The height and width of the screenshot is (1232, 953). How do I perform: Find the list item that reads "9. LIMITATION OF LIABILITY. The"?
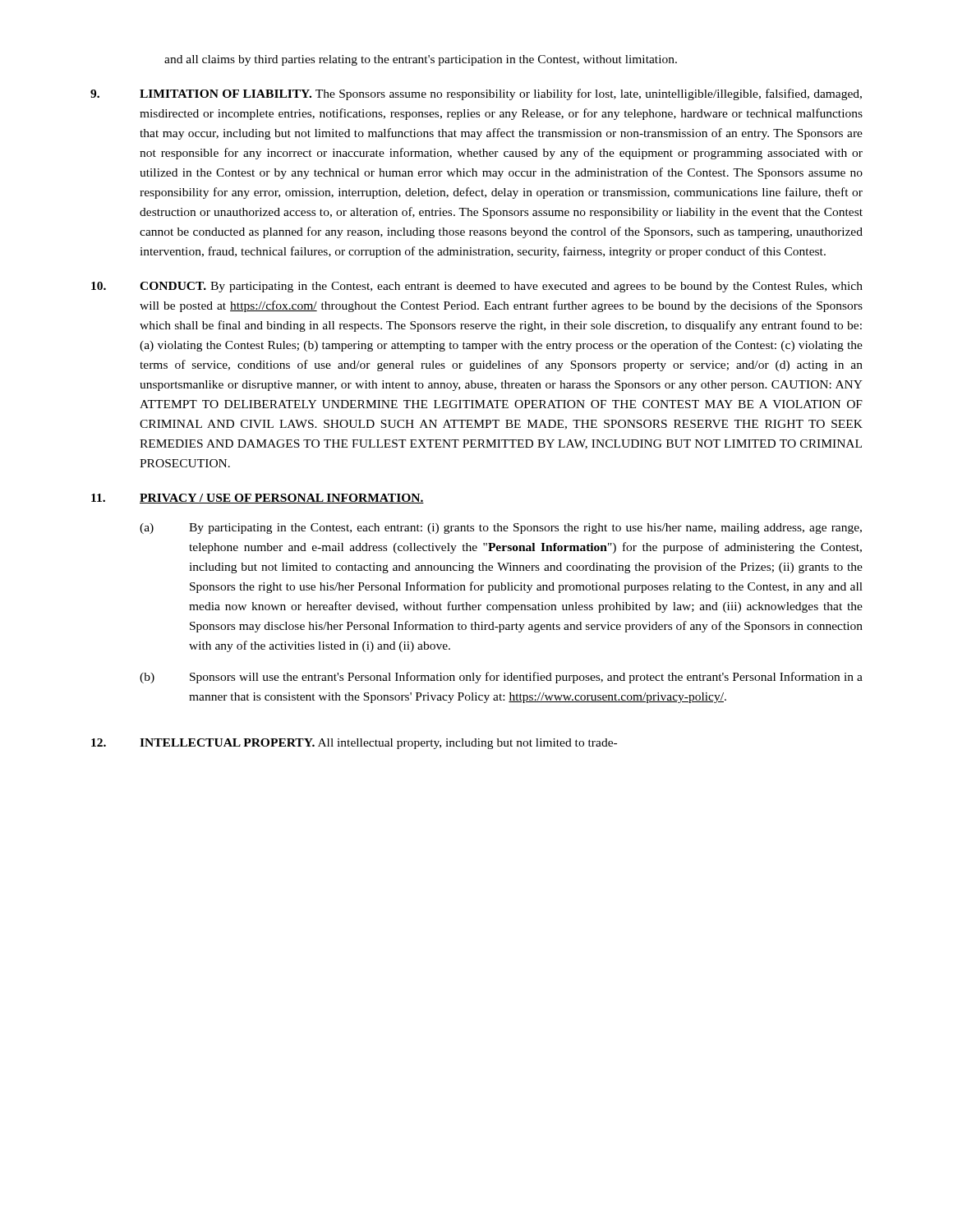click(476, 173)
